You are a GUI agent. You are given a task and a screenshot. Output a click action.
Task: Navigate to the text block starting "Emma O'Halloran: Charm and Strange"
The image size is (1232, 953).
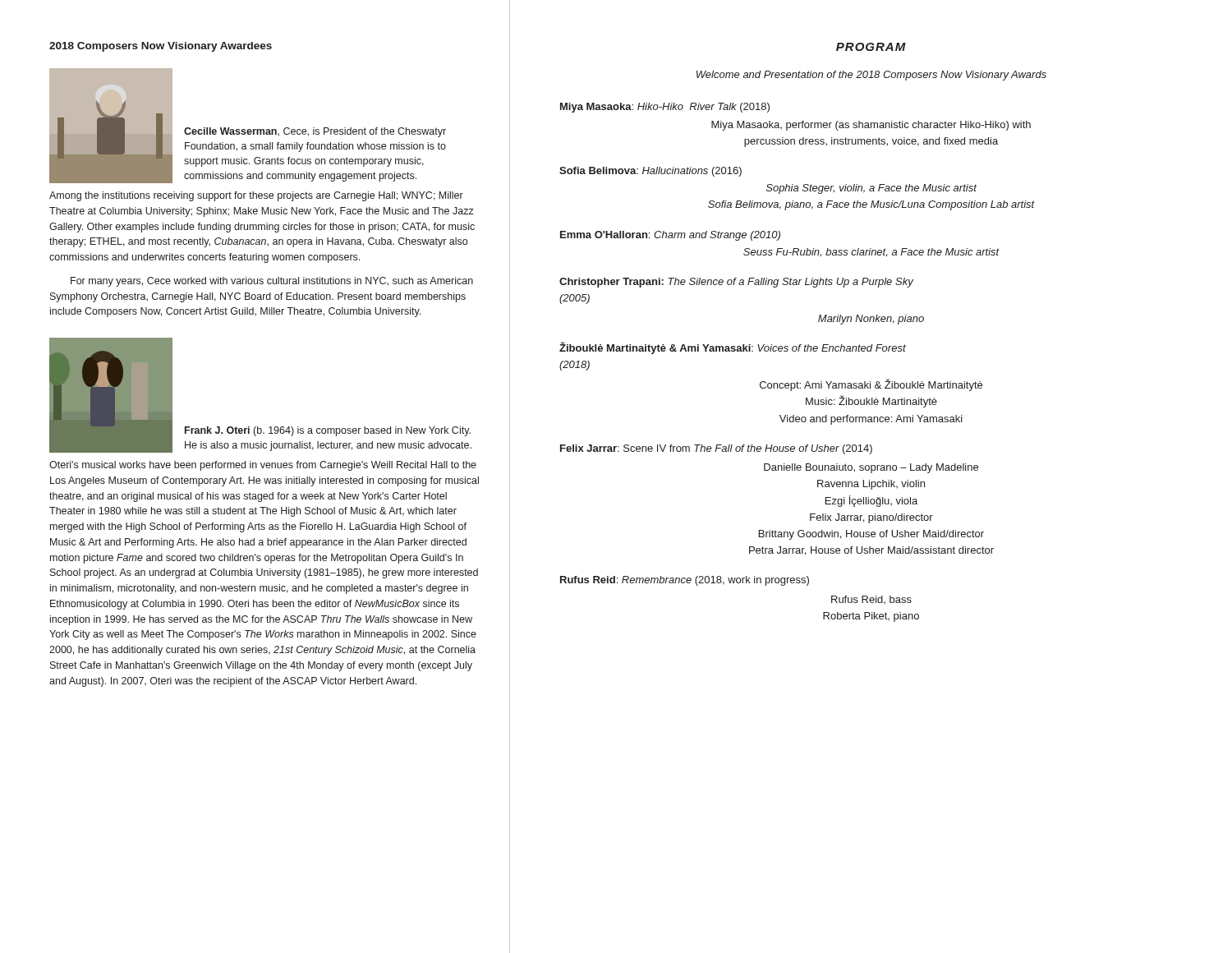[871, 244]
